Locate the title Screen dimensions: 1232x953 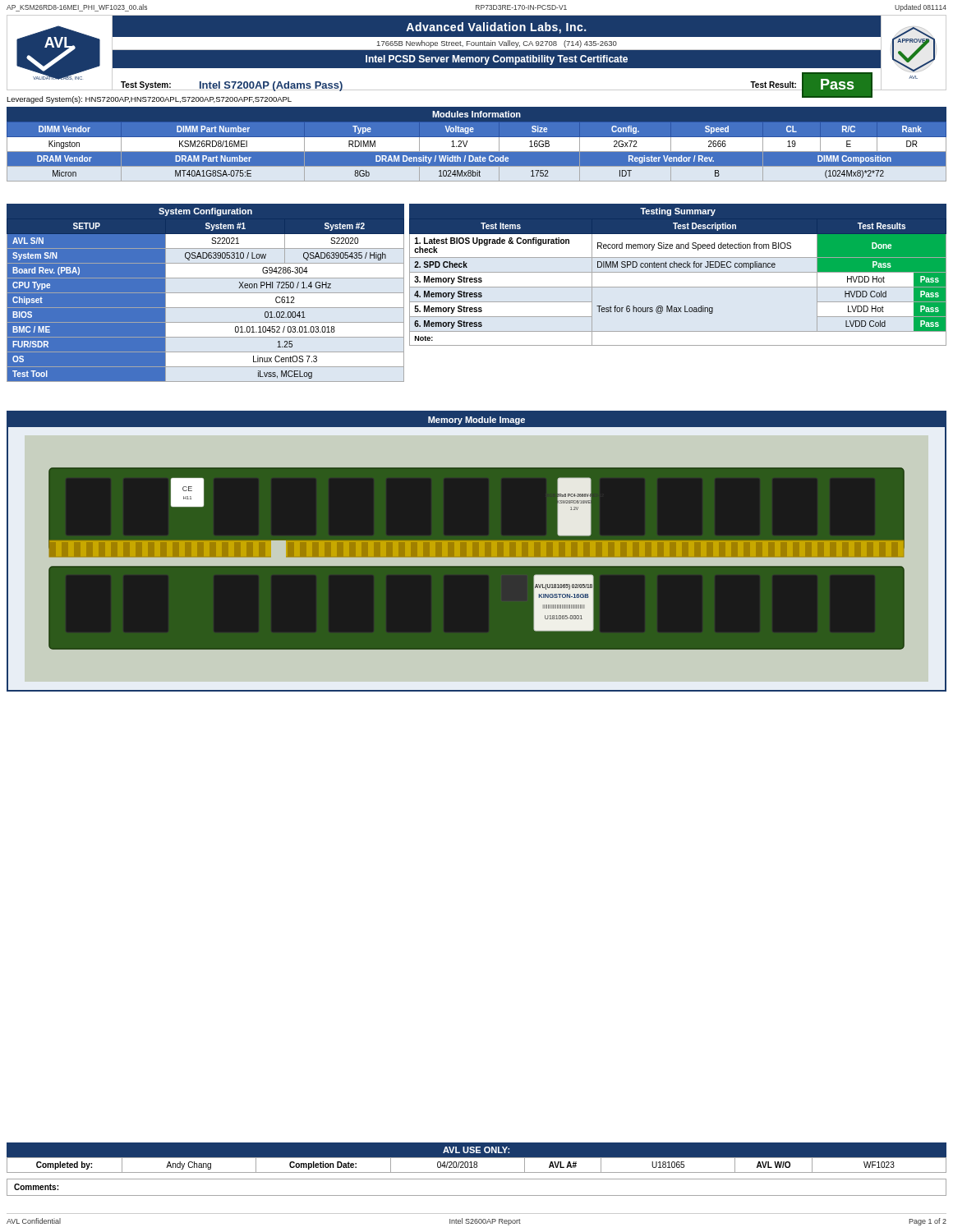point(476,53)
